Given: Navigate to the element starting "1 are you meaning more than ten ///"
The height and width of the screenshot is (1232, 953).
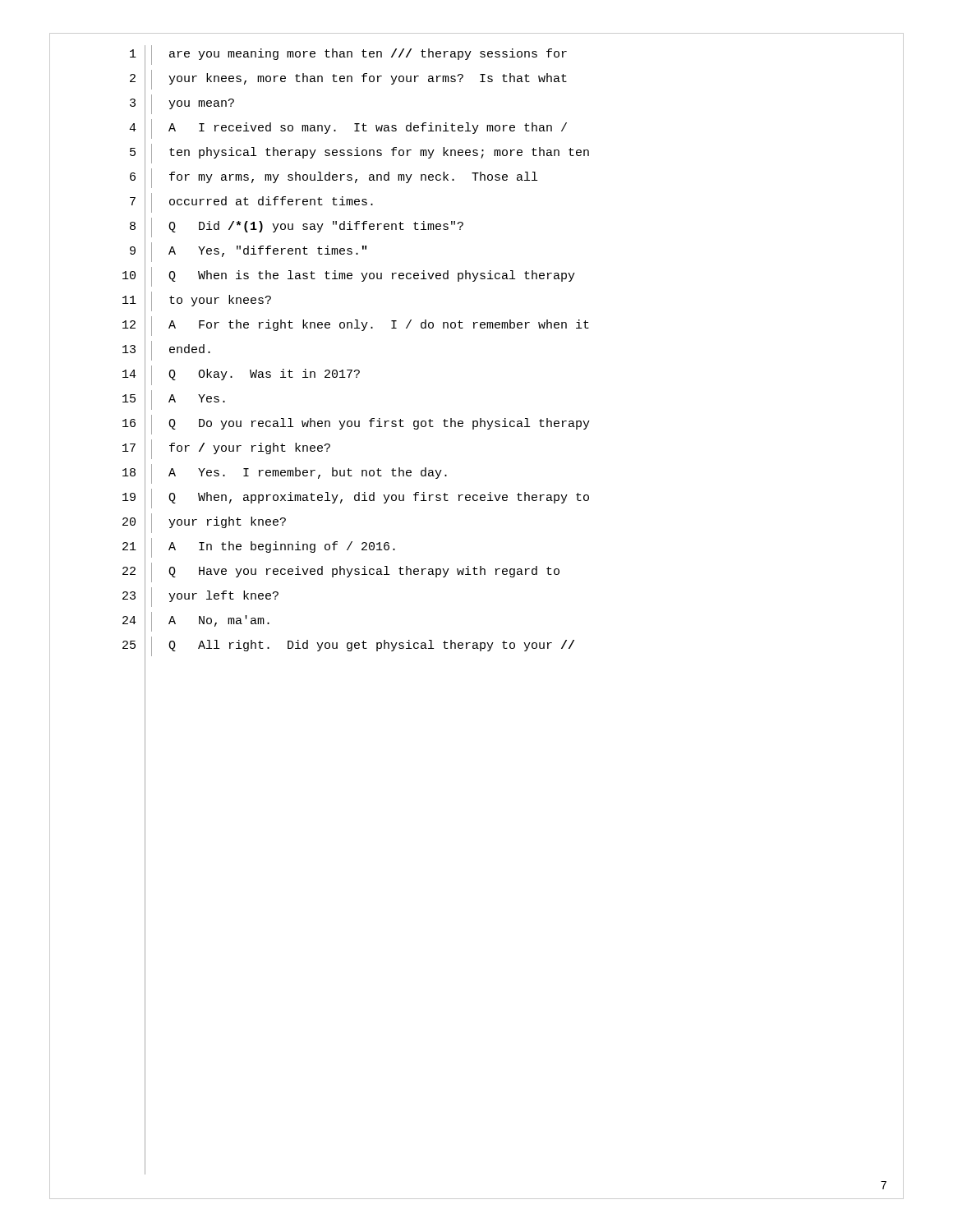Looking at the screenshot, I should coord(497,55).
